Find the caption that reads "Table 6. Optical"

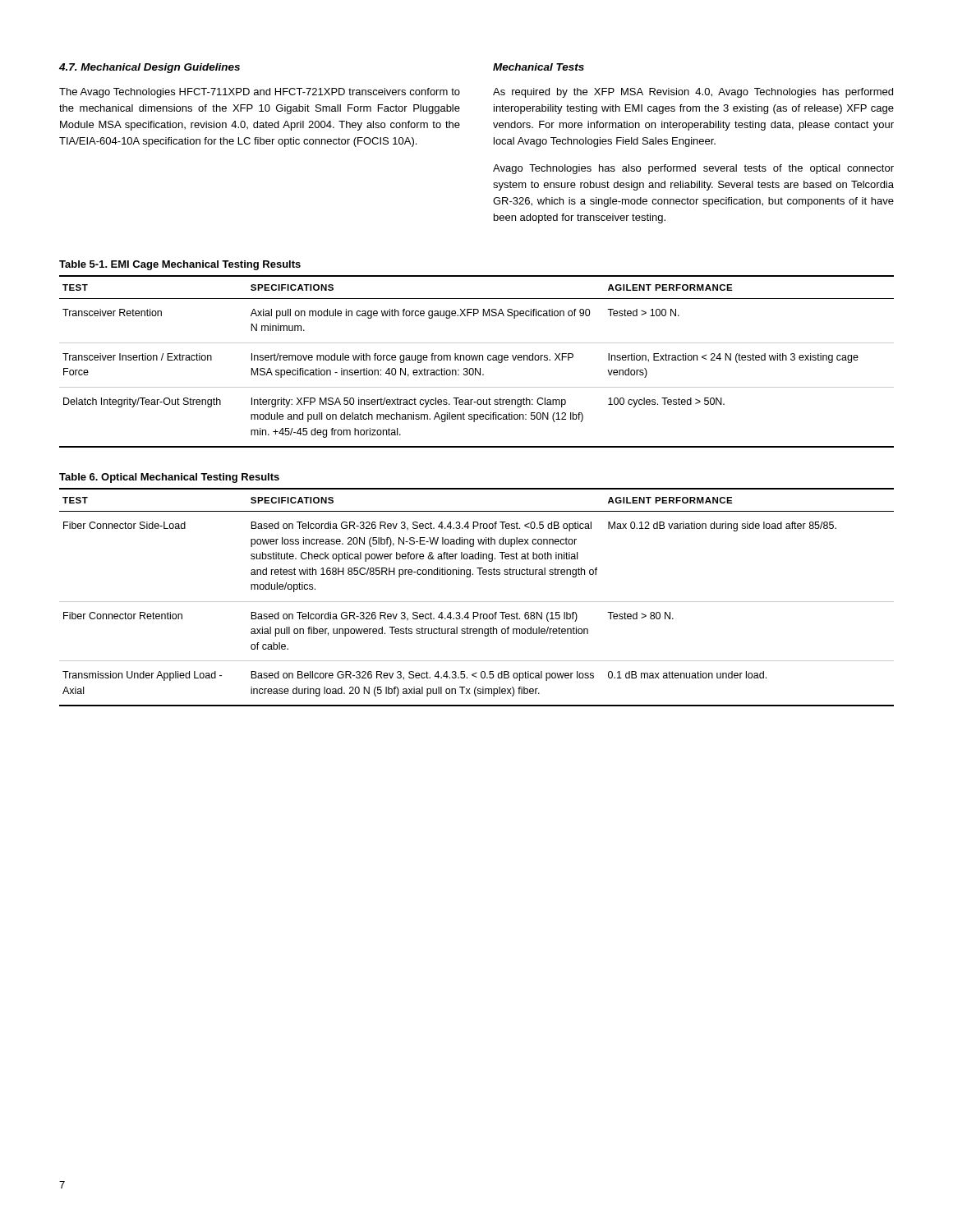(476, 477)
